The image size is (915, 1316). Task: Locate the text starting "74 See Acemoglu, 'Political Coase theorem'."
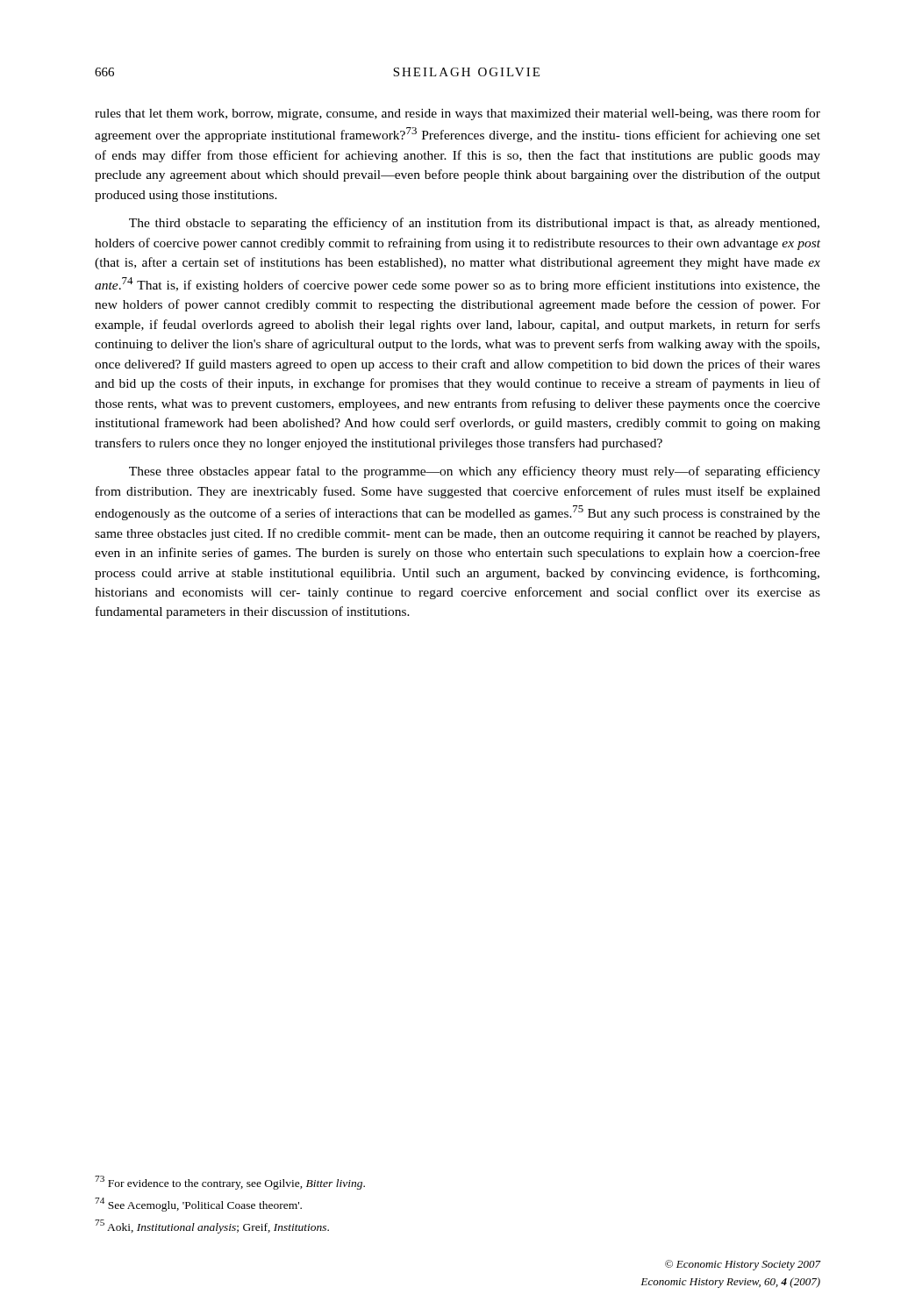[199, 1203]
